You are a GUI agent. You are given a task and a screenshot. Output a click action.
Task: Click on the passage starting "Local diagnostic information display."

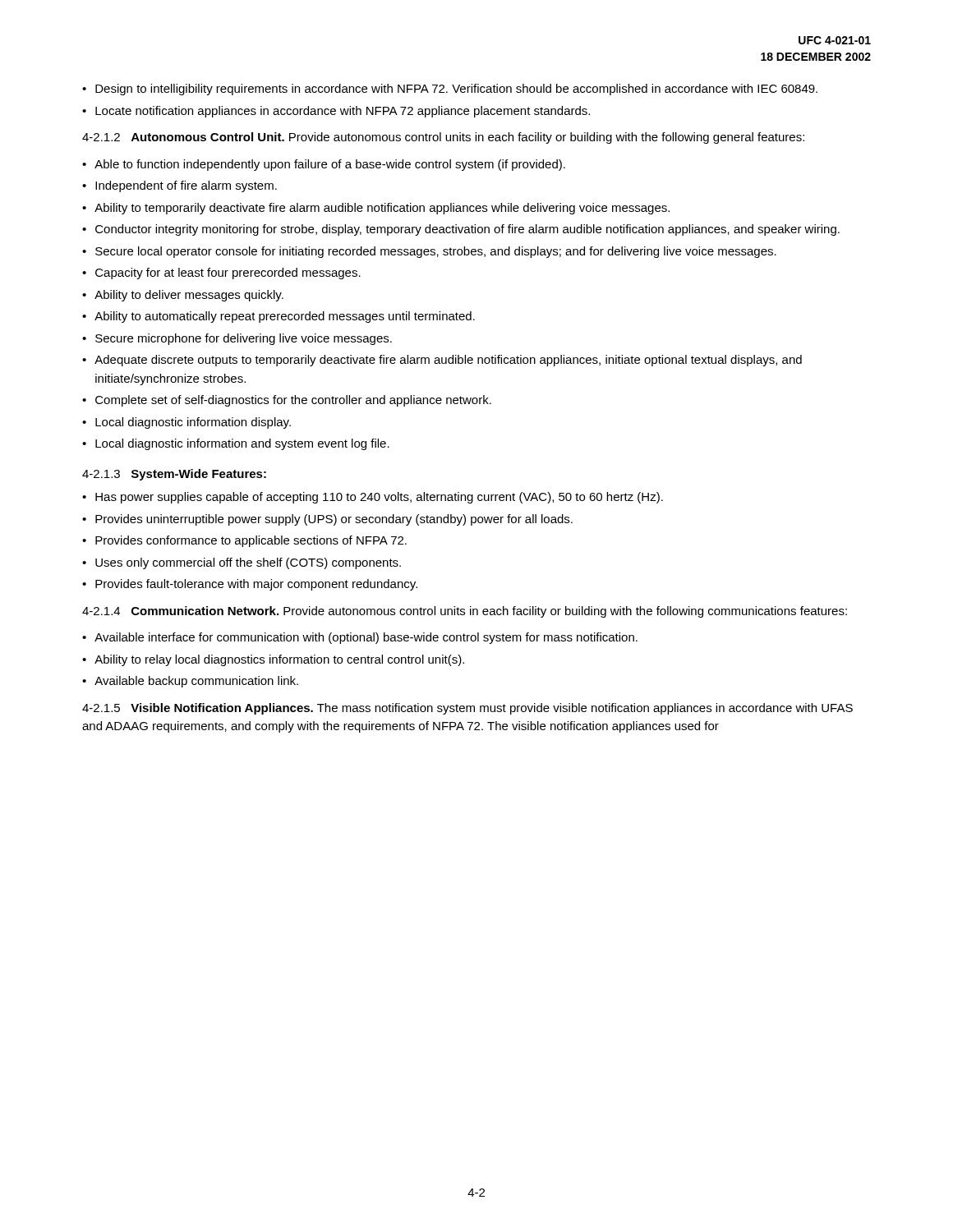click(193, 422)
